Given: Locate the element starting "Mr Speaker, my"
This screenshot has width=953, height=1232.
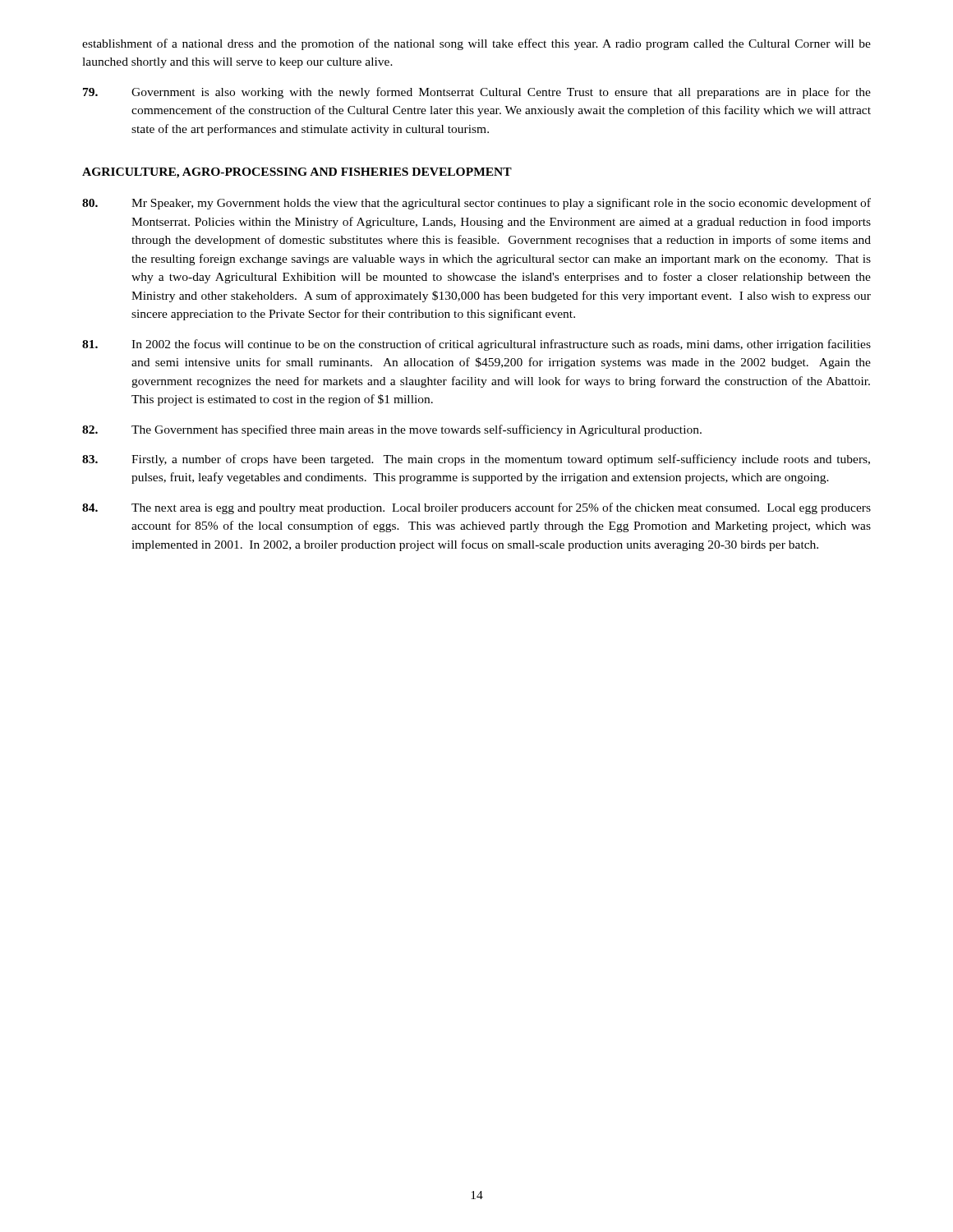Looking at the screenshot, I should (476, 259).
